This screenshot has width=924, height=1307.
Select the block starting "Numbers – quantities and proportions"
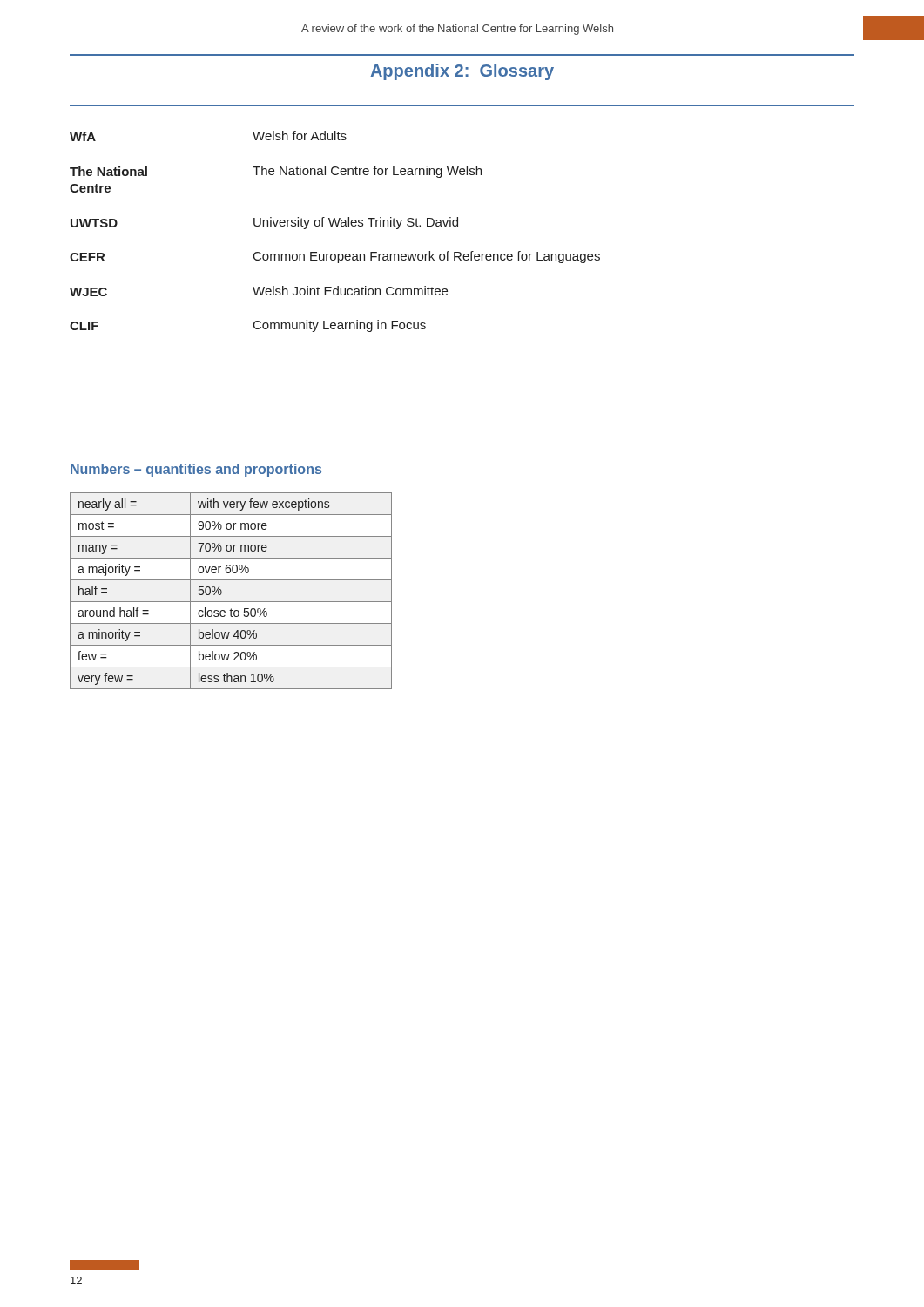pos(196,469)
